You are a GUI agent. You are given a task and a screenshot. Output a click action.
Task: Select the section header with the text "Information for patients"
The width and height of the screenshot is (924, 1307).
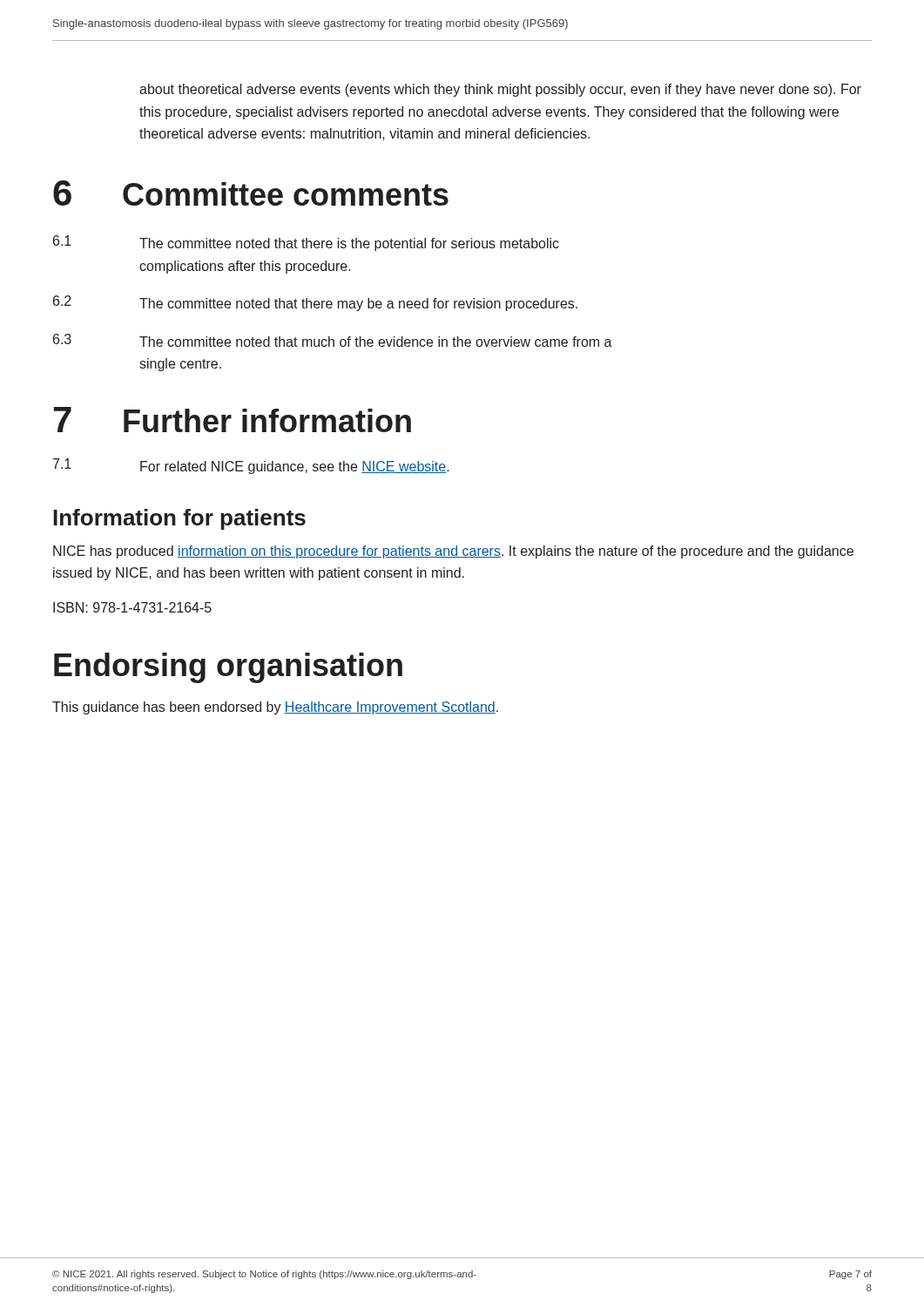(179, 517)
